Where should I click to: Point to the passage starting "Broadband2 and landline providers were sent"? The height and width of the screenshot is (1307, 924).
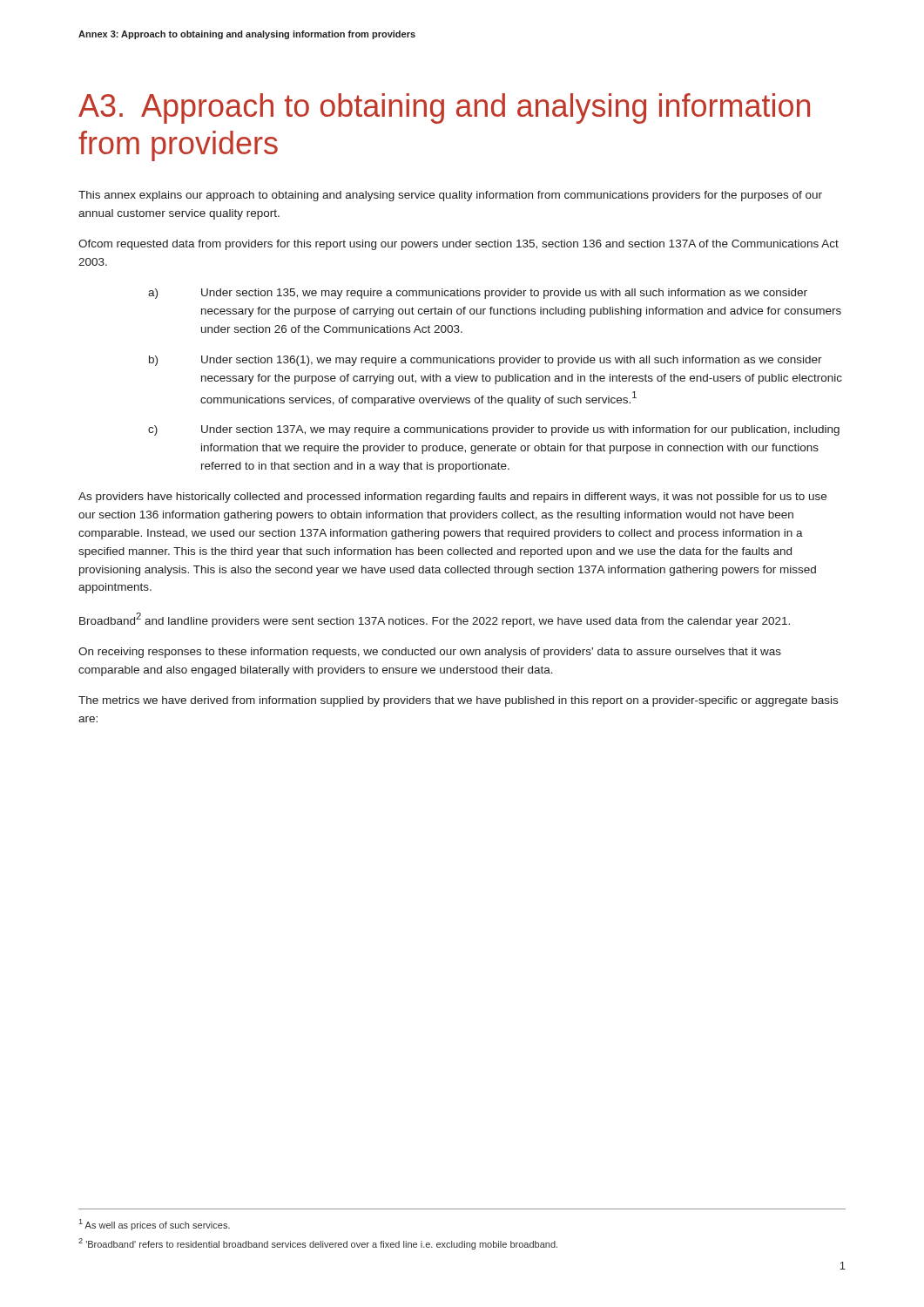point(435,619)
